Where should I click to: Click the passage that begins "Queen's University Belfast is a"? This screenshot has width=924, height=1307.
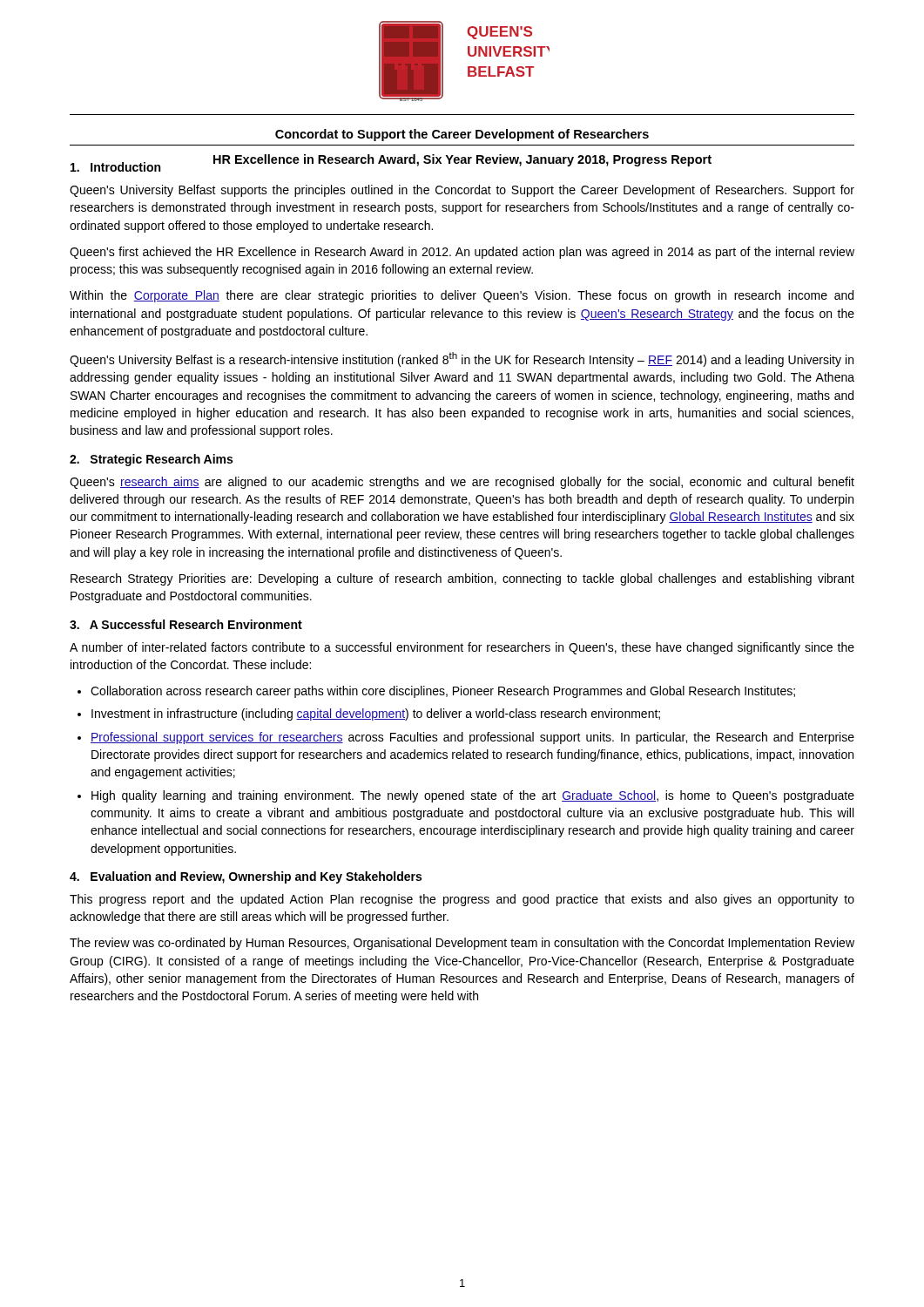pyautogui.click(x=462, y=394)
